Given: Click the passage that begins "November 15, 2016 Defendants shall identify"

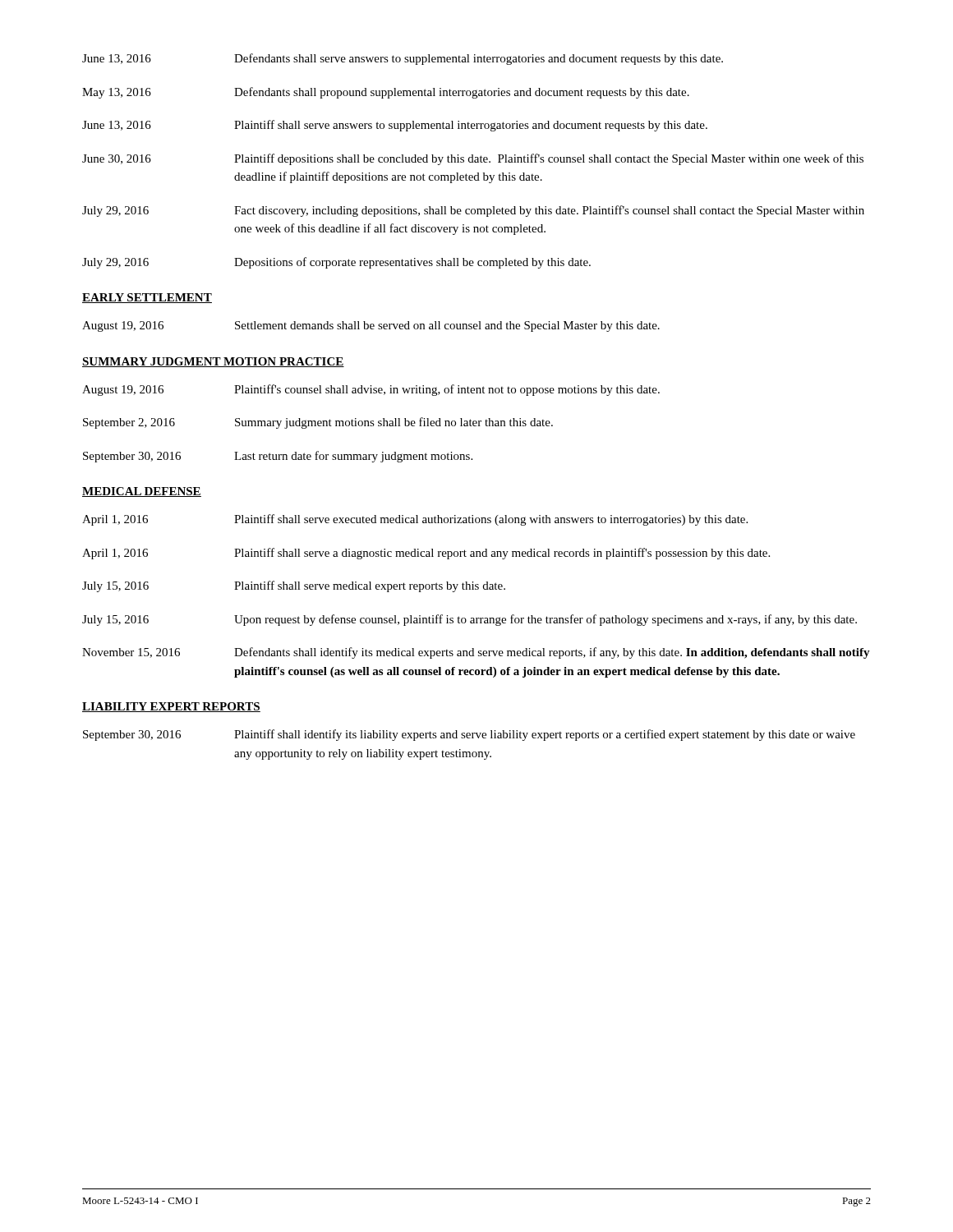Looking at the screenshot, I should pos(476,662).
